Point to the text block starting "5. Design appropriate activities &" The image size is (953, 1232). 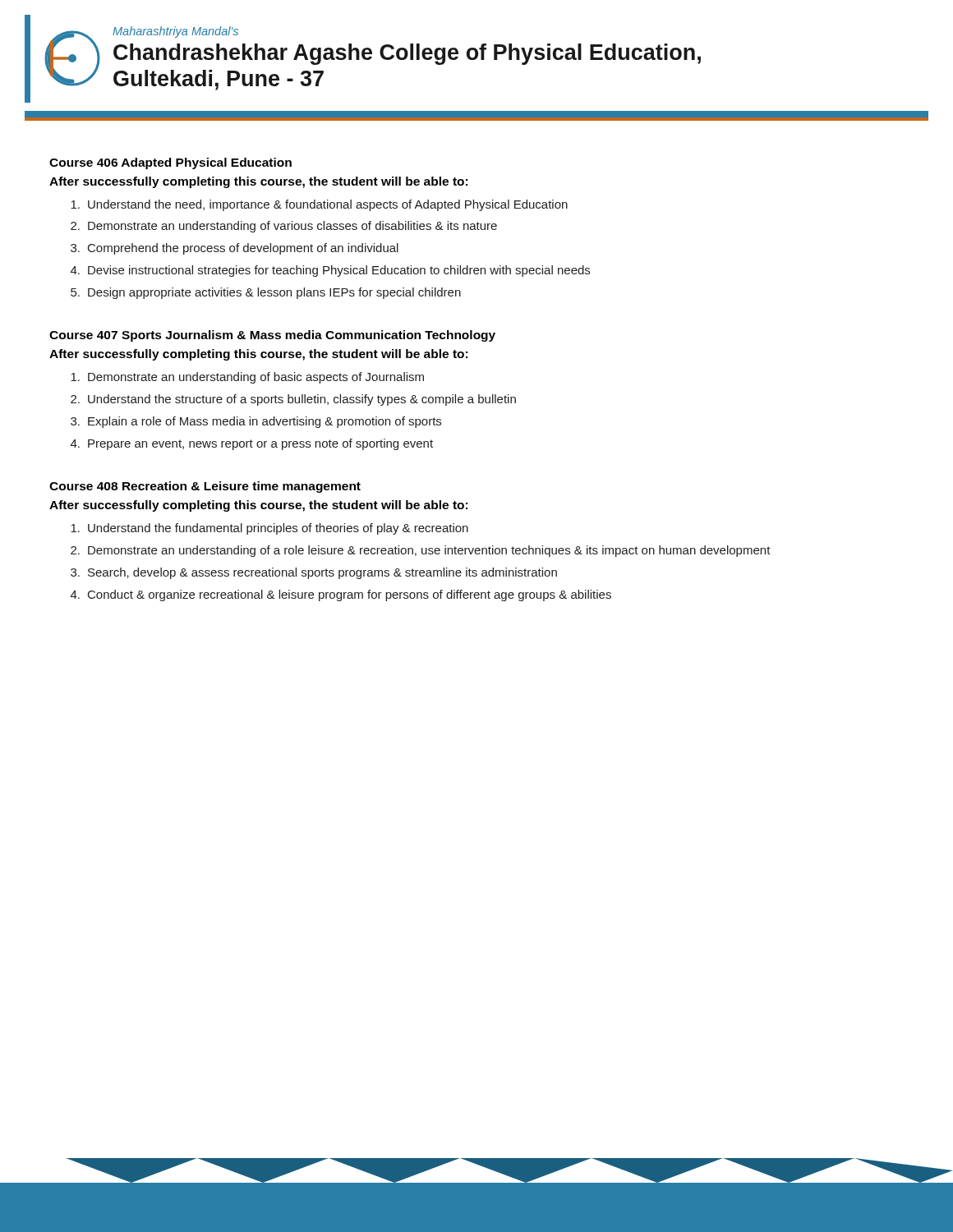[x=266, y=293]
